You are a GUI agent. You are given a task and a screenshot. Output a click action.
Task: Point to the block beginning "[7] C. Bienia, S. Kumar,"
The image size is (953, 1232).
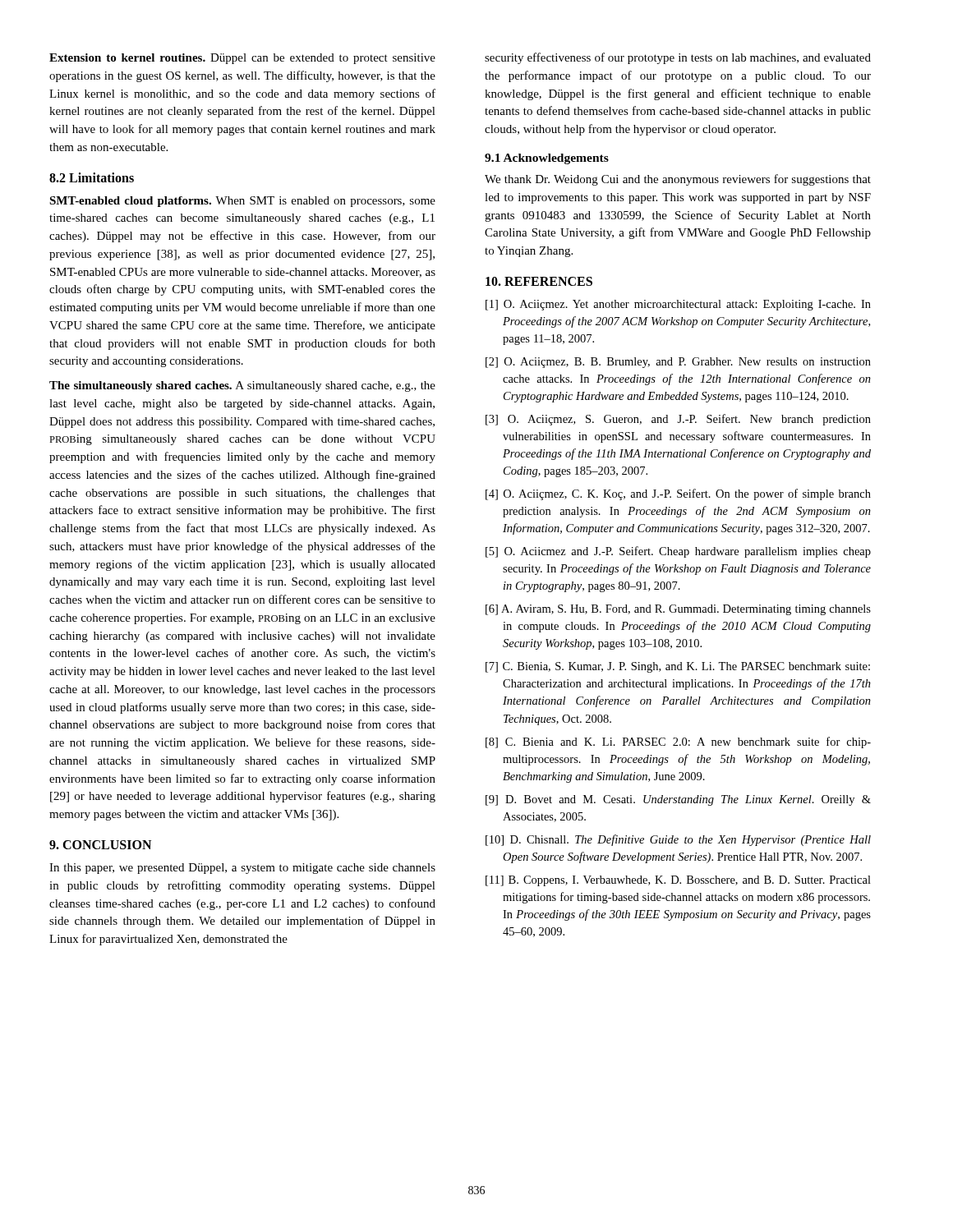[x=678, y=693]
